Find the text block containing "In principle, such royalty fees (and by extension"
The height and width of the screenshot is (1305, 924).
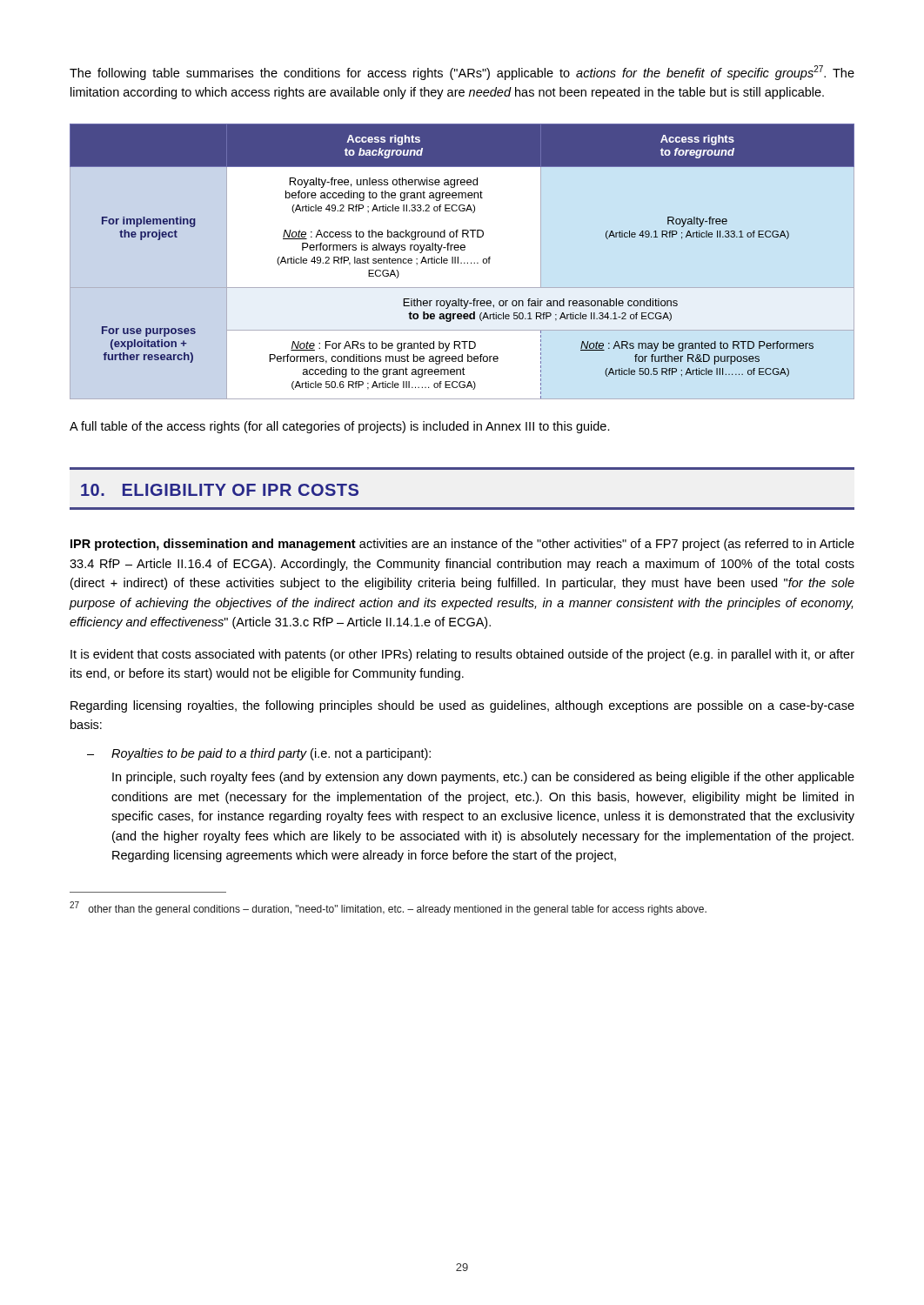(483, 816)
